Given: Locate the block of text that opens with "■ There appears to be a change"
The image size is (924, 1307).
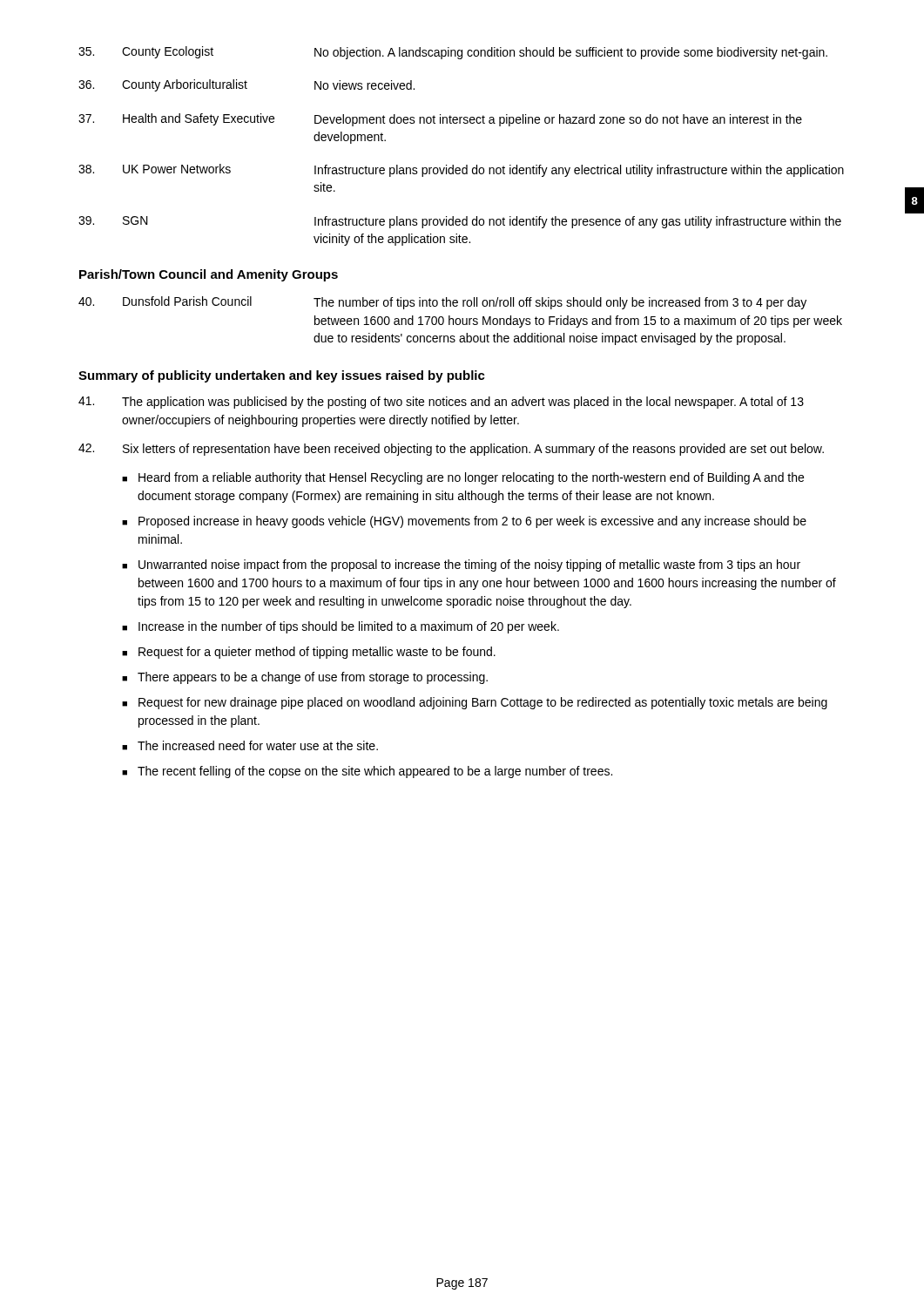Looking at the screenshot, I should pyautogui.click(x=484, y=678).
